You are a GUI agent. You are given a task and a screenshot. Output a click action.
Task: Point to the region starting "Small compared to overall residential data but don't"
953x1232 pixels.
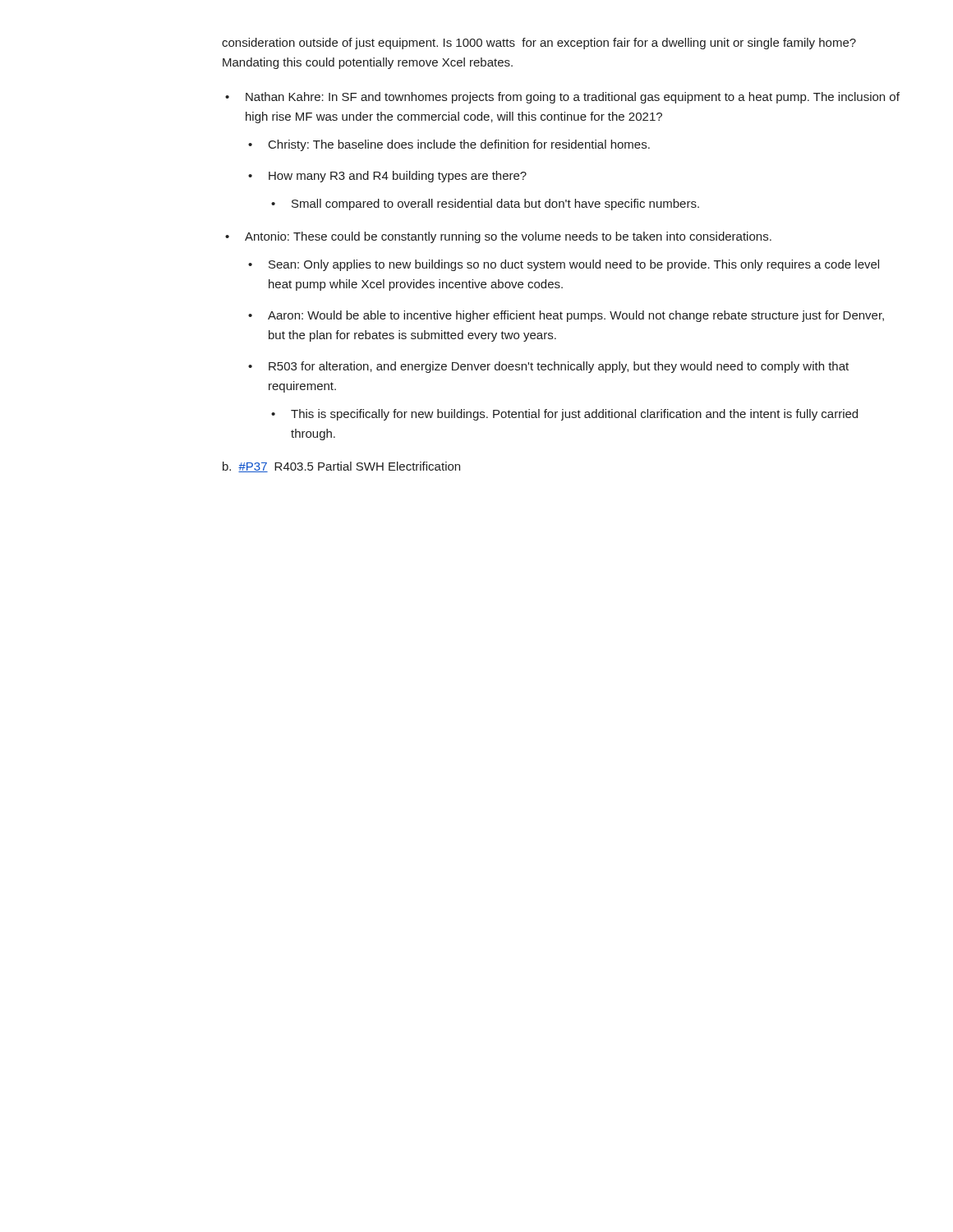[495, 203]
